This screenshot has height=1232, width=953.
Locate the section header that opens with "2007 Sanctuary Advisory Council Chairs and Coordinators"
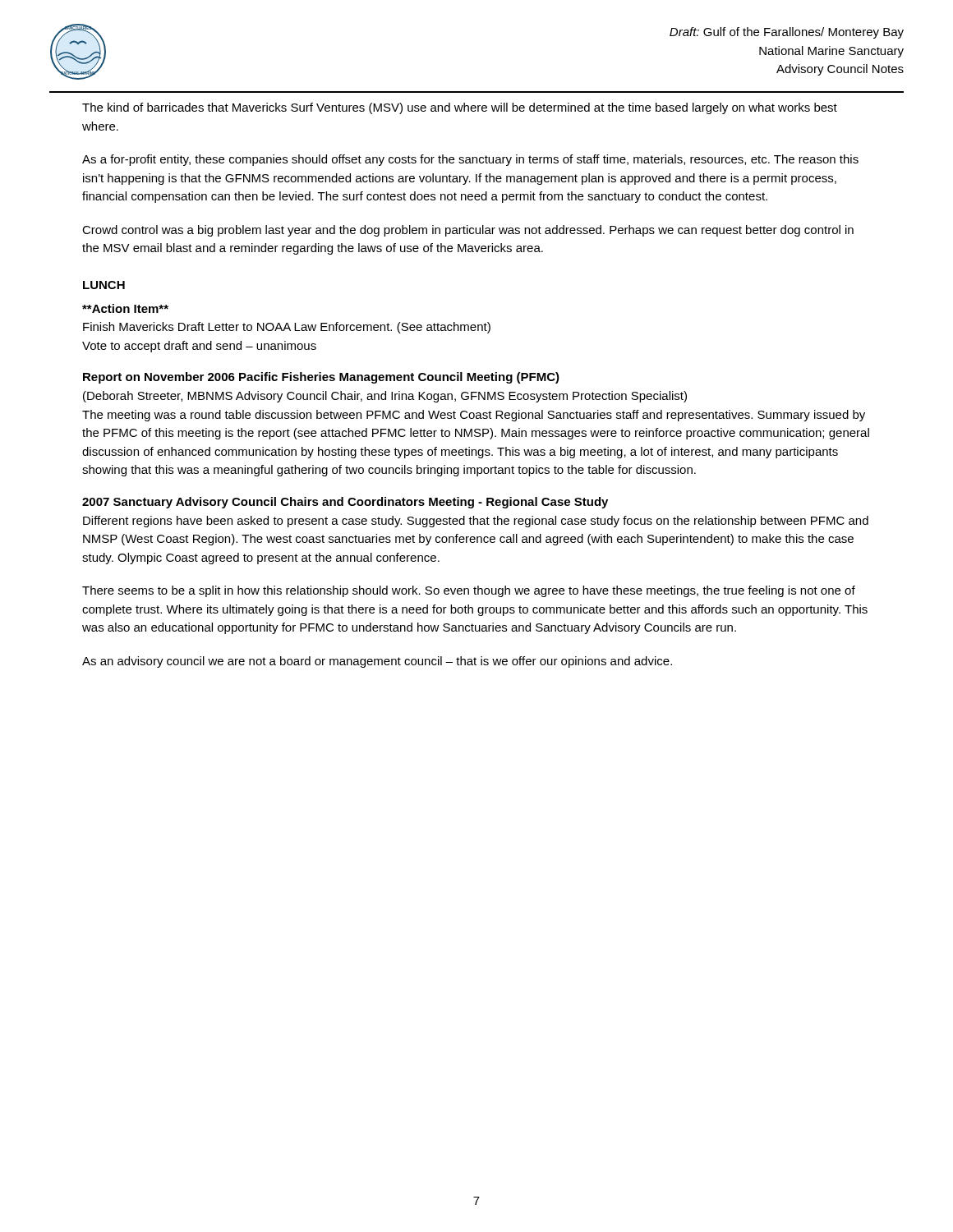[x=345, y=501]
